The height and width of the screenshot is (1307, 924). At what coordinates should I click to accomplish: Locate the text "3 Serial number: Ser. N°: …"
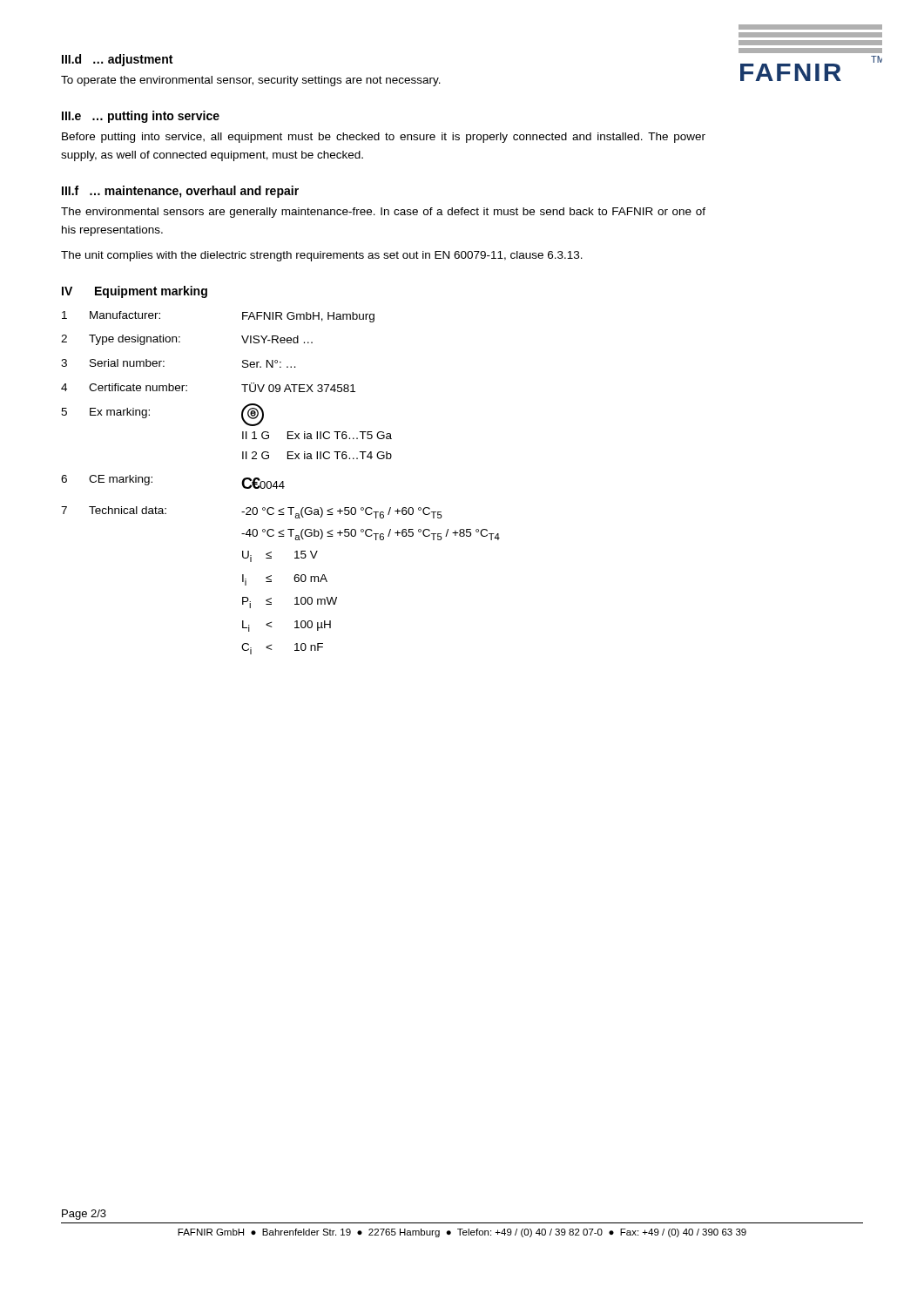click(x=124, y=363)
